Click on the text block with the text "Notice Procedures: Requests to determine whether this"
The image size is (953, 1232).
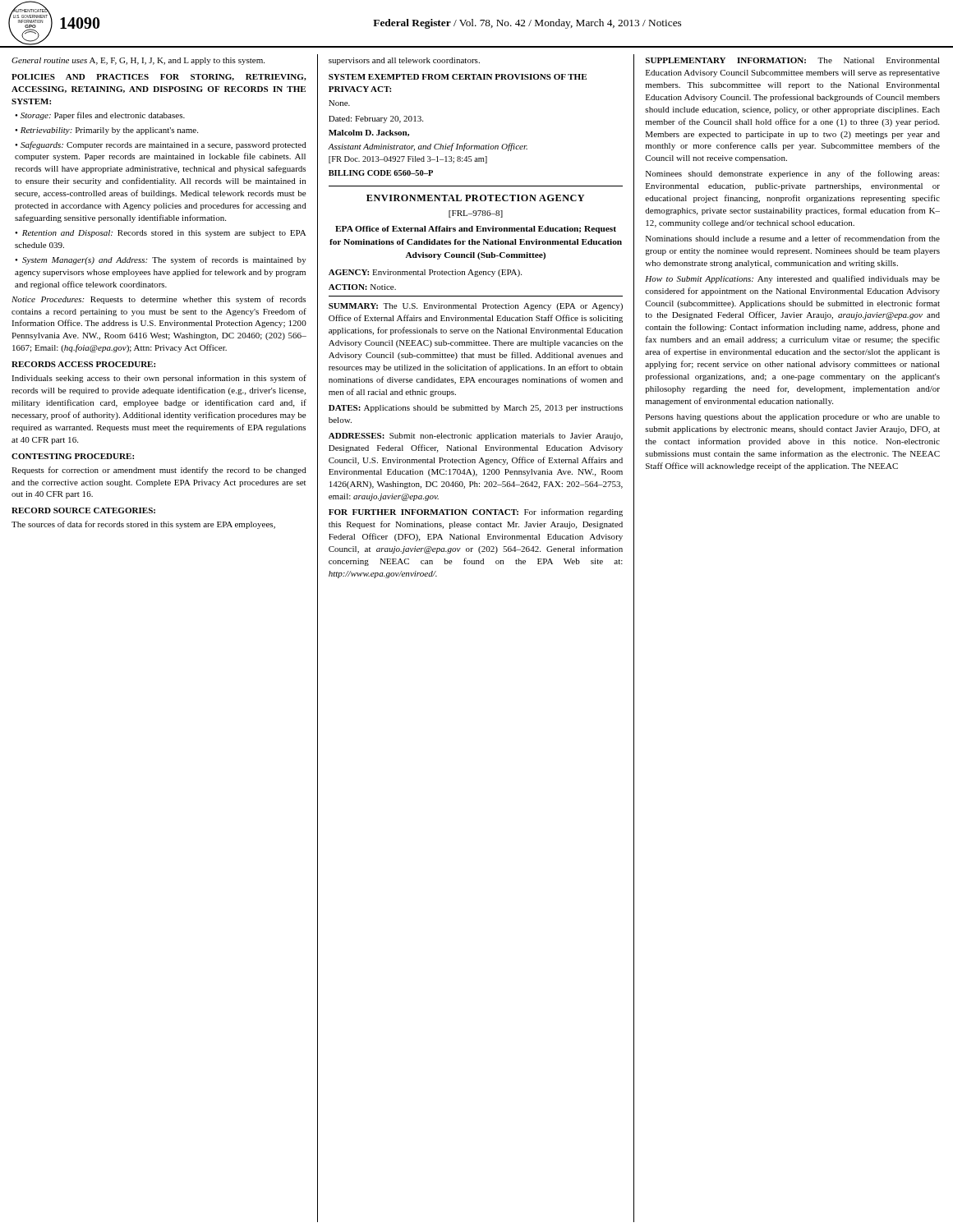[x=159, y=323]
